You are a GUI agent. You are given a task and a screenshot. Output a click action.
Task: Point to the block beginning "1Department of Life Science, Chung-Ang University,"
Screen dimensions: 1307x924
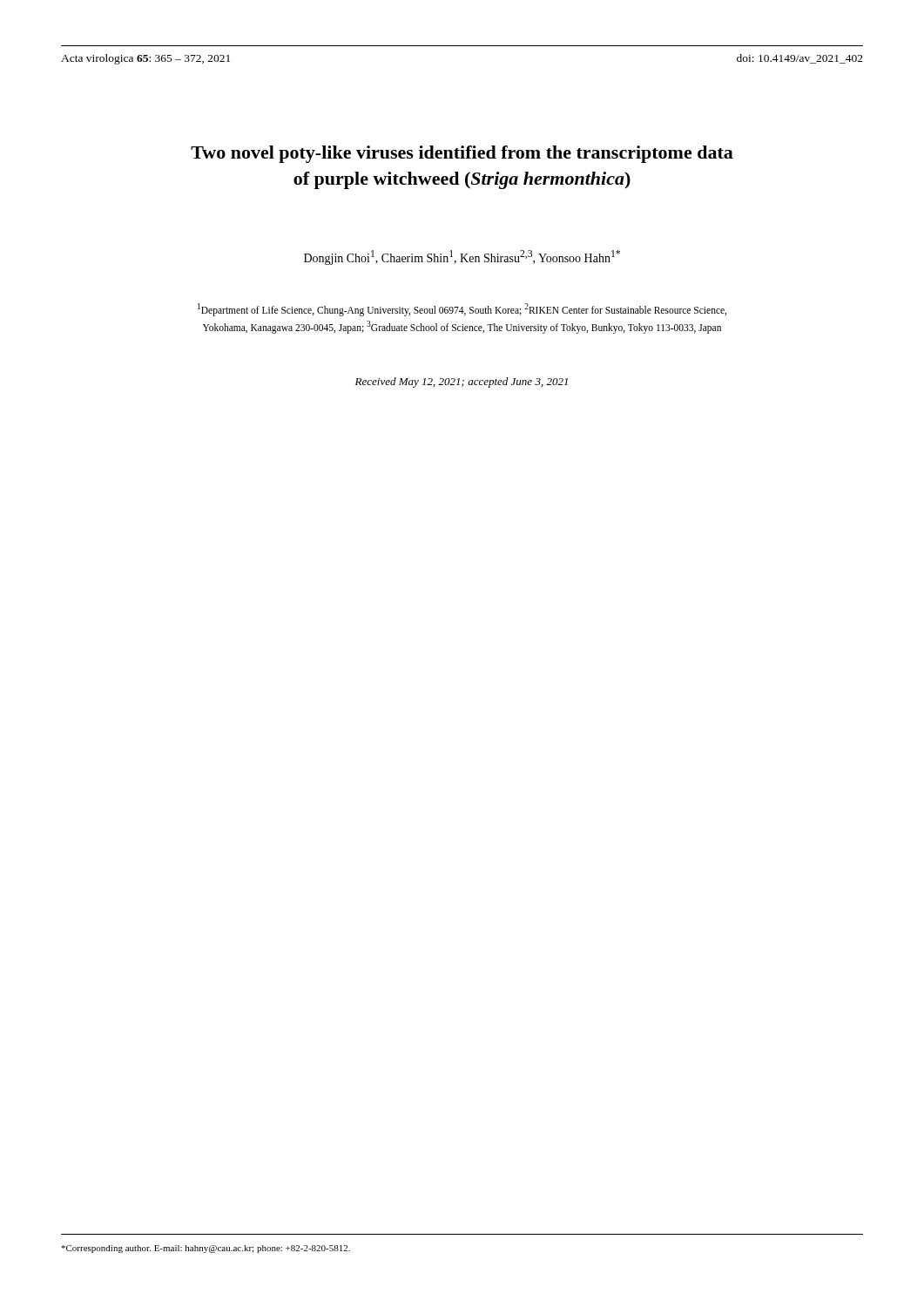(462, 317)
